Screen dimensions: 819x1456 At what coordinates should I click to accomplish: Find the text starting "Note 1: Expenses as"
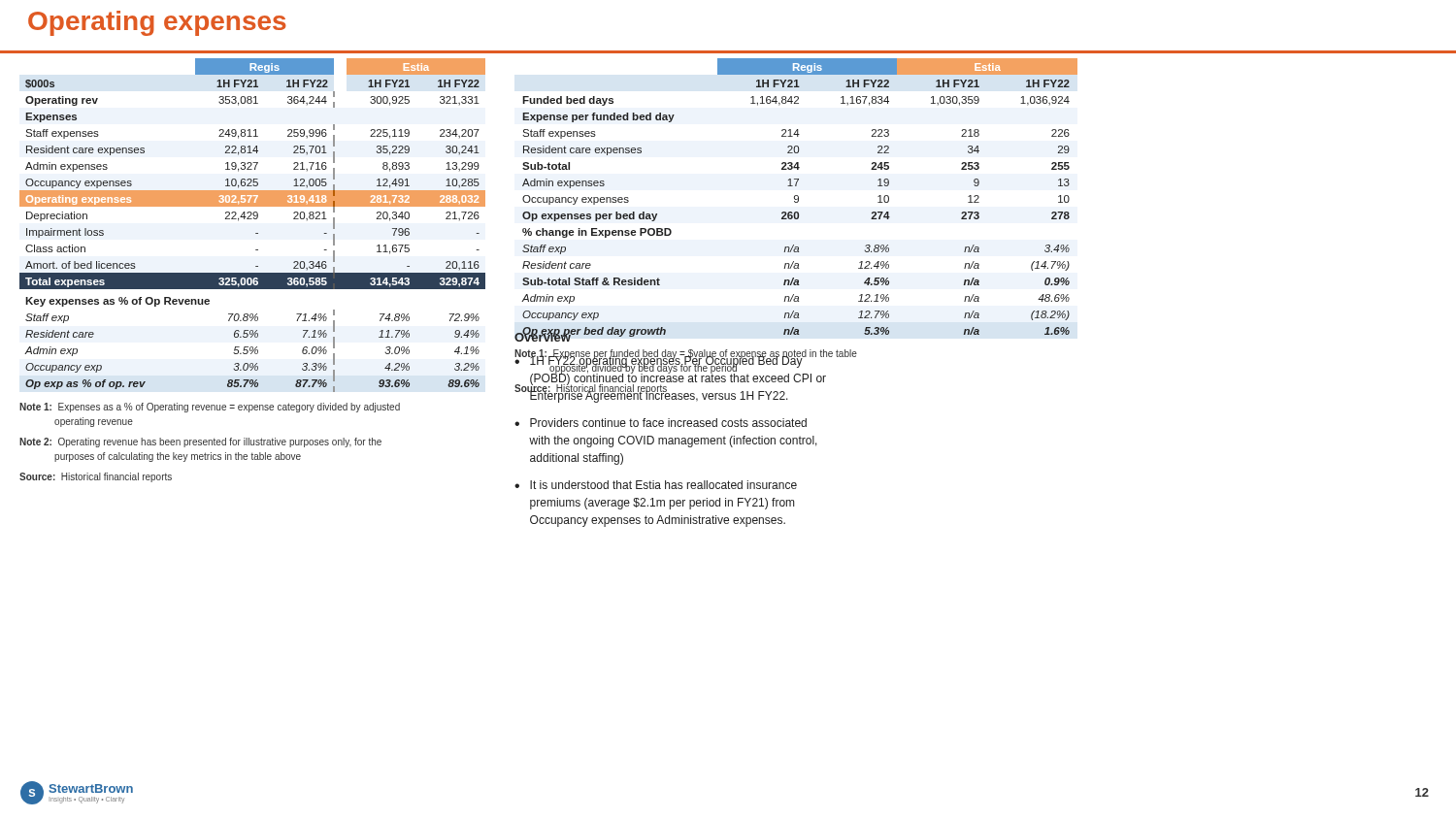coord(210,414)
